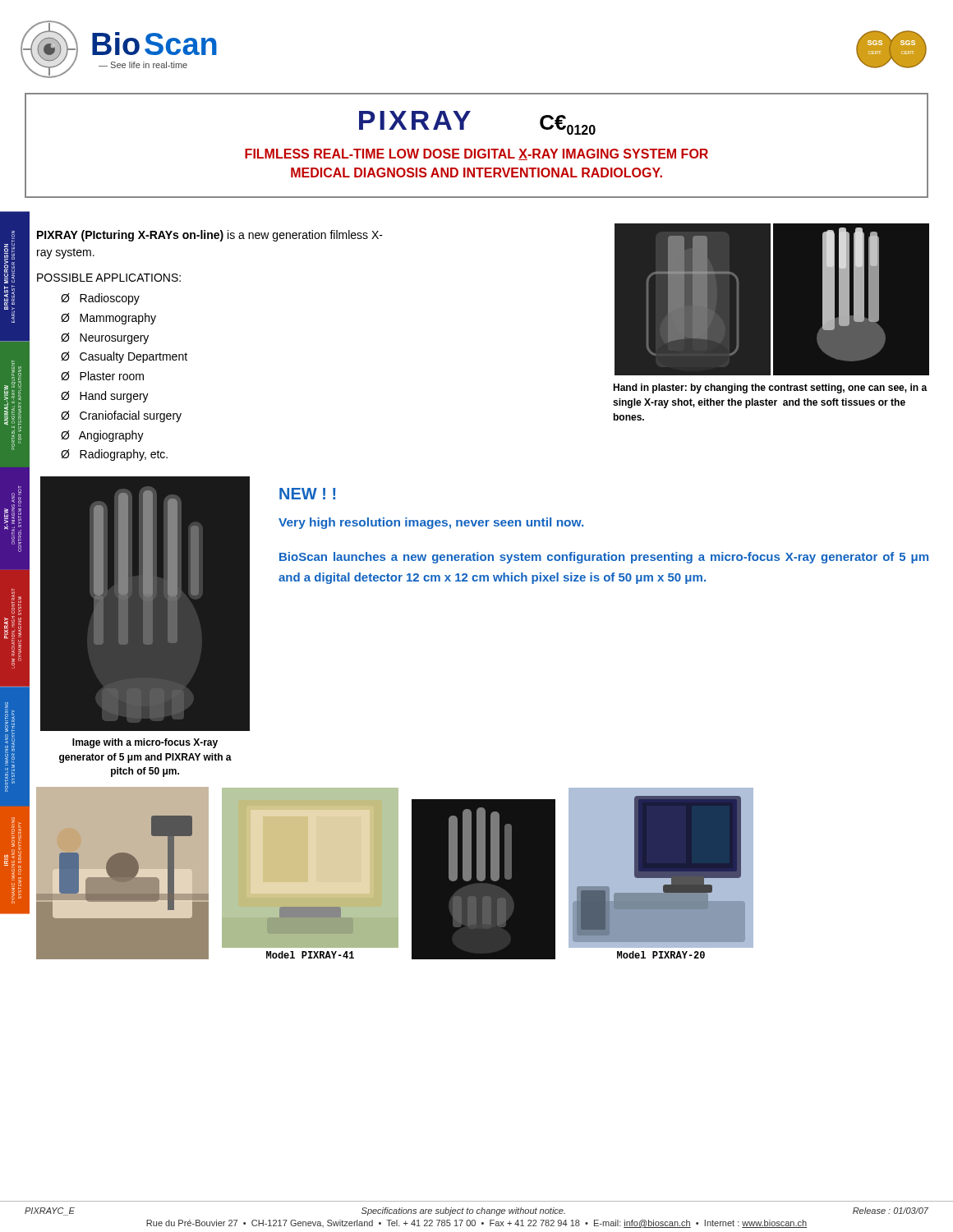This screenshot has width=953, height=1232.
Task: Find "Ø Radiography, etc." on this page
Action: pyautogui.click(x=115, y=454)
